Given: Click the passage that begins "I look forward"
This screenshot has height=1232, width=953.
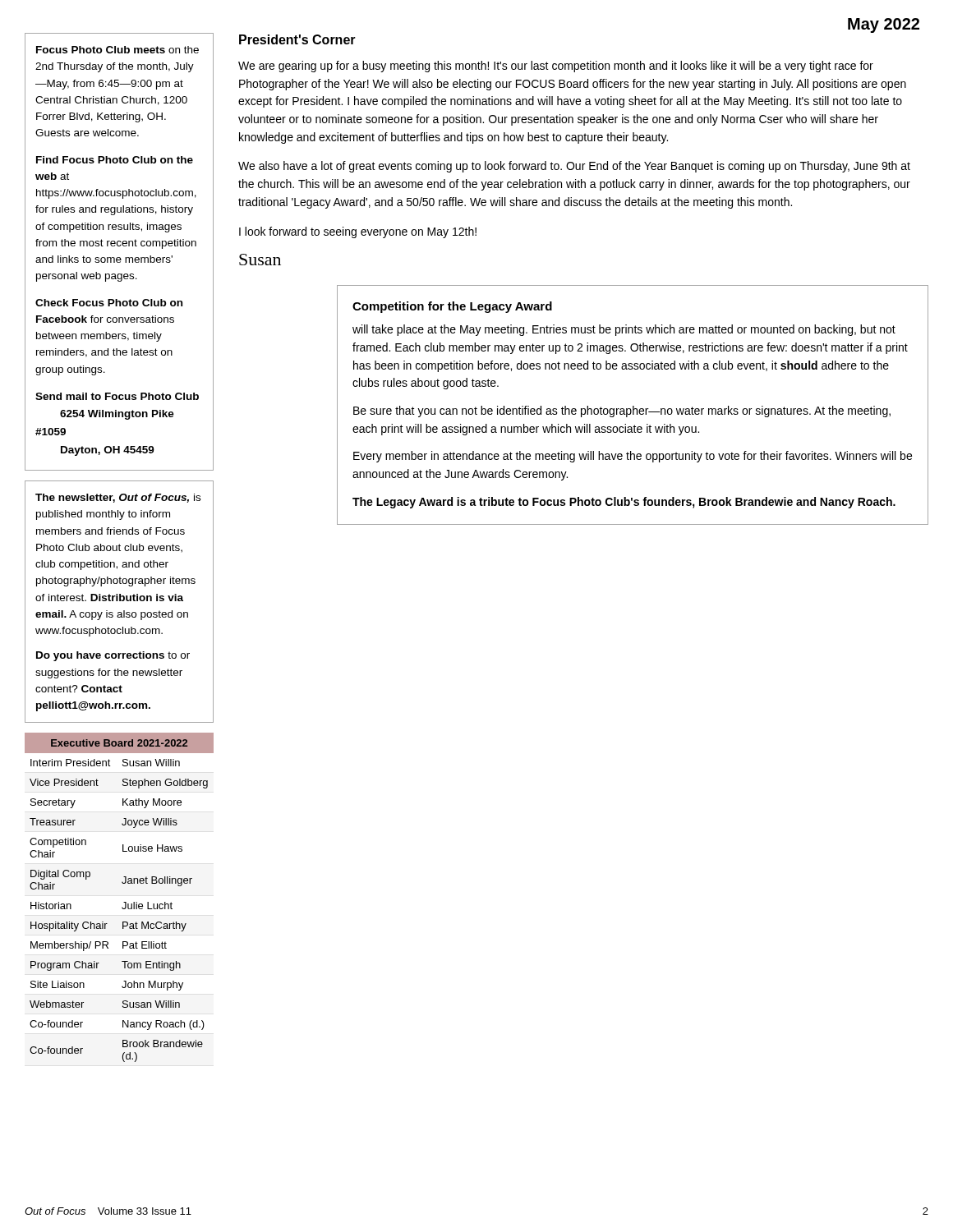Looking at the screenshot, I should [358, 231].
